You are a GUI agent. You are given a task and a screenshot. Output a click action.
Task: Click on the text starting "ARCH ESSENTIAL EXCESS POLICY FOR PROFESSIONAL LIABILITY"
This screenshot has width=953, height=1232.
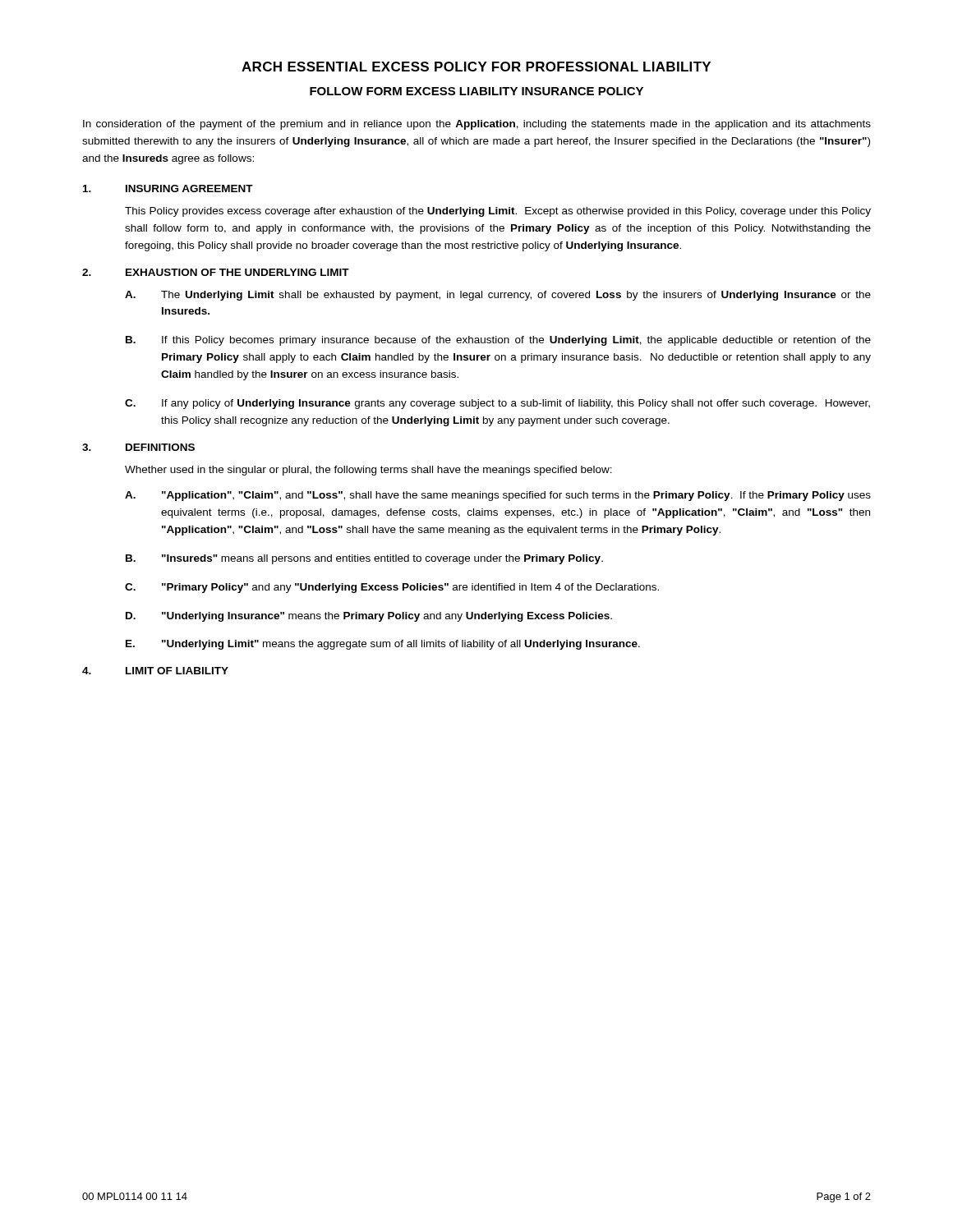pos(476,67)
